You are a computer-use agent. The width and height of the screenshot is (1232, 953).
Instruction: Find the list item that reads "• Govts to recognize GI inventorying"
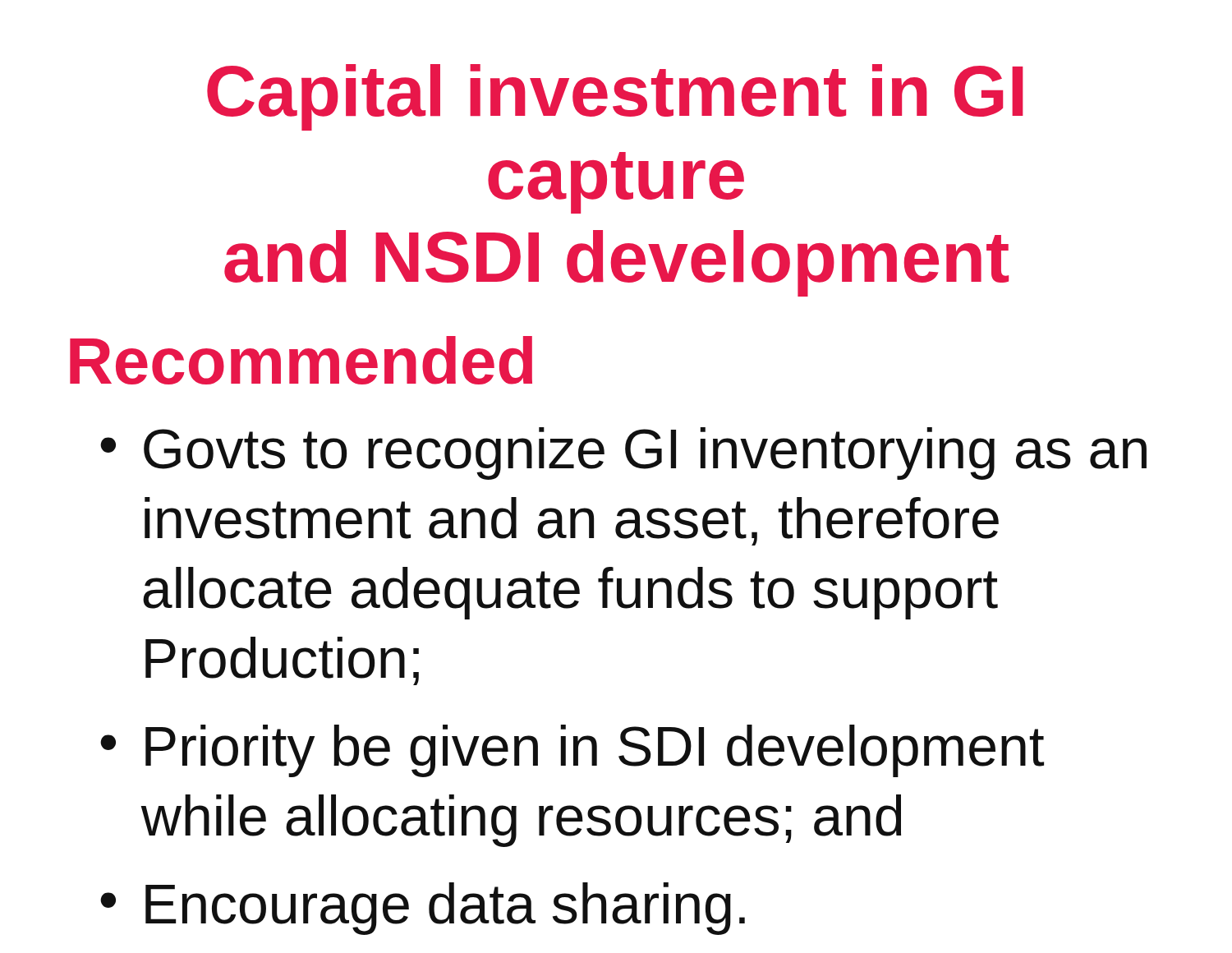click(x=632, y=553)
